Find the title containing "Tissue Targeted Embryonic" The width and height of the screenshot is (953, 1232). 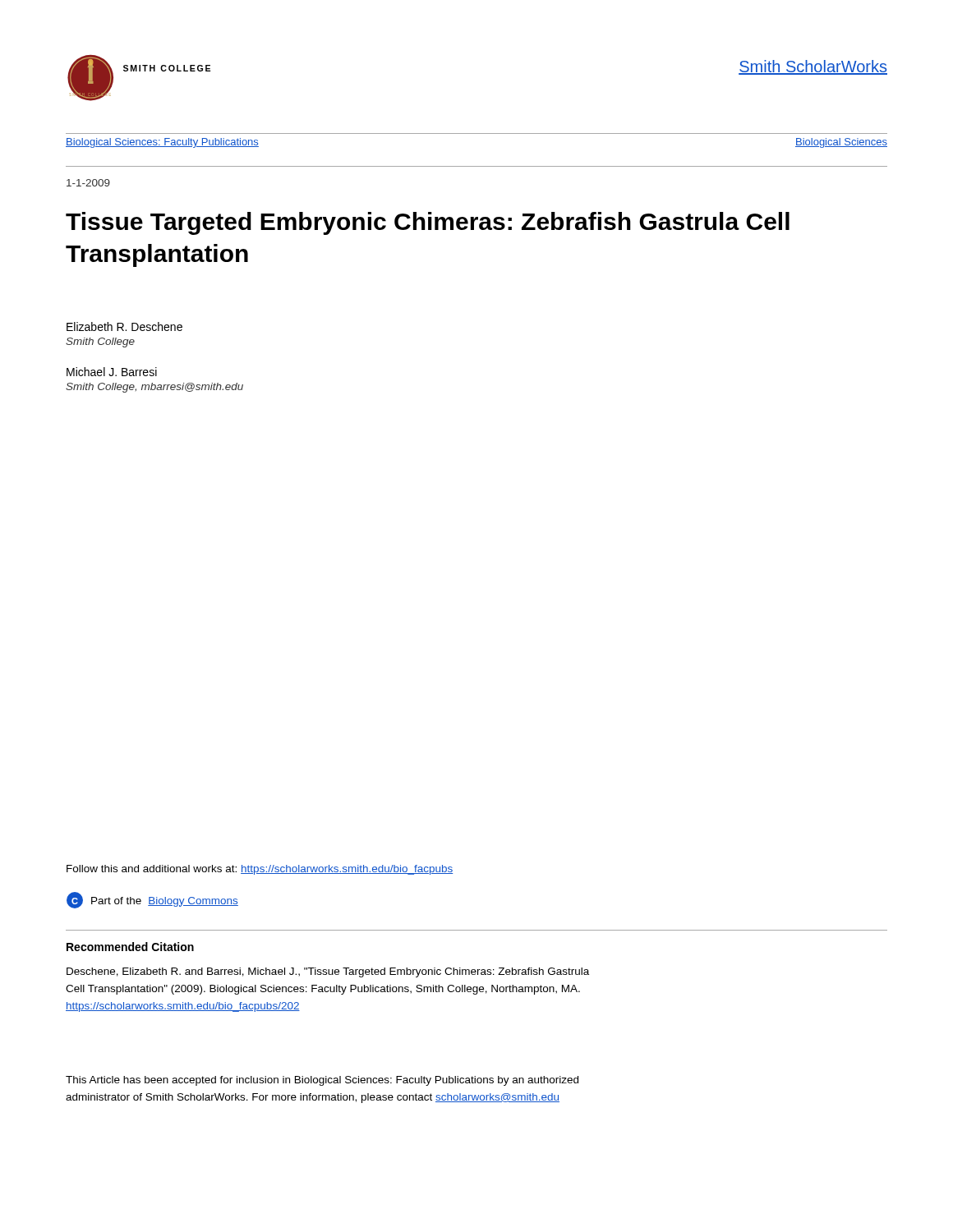pyautogui.click(x=476, y=237)
